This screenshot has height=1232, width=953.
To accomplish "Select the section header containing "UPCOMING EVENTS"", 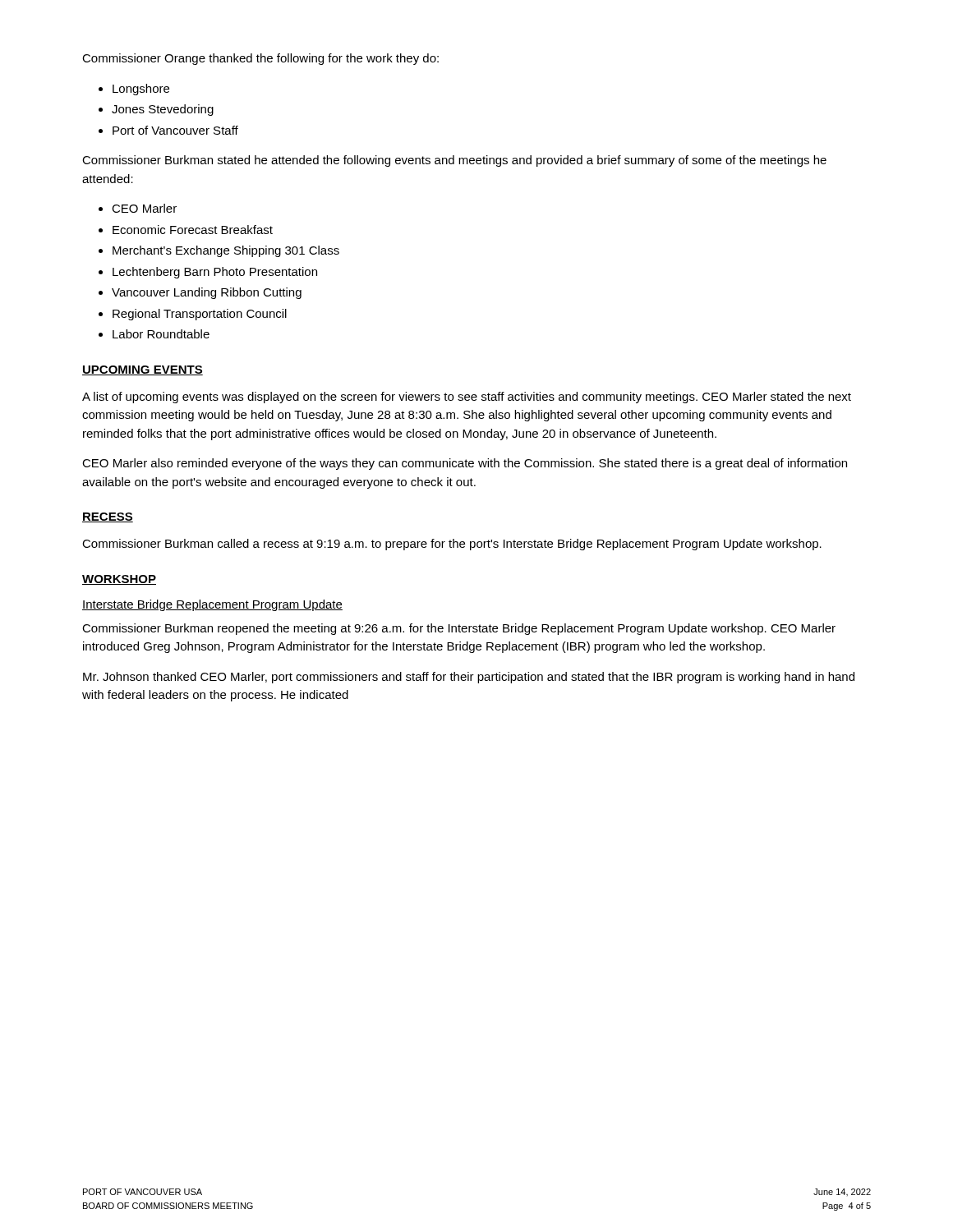I will (x=142, y=369).
